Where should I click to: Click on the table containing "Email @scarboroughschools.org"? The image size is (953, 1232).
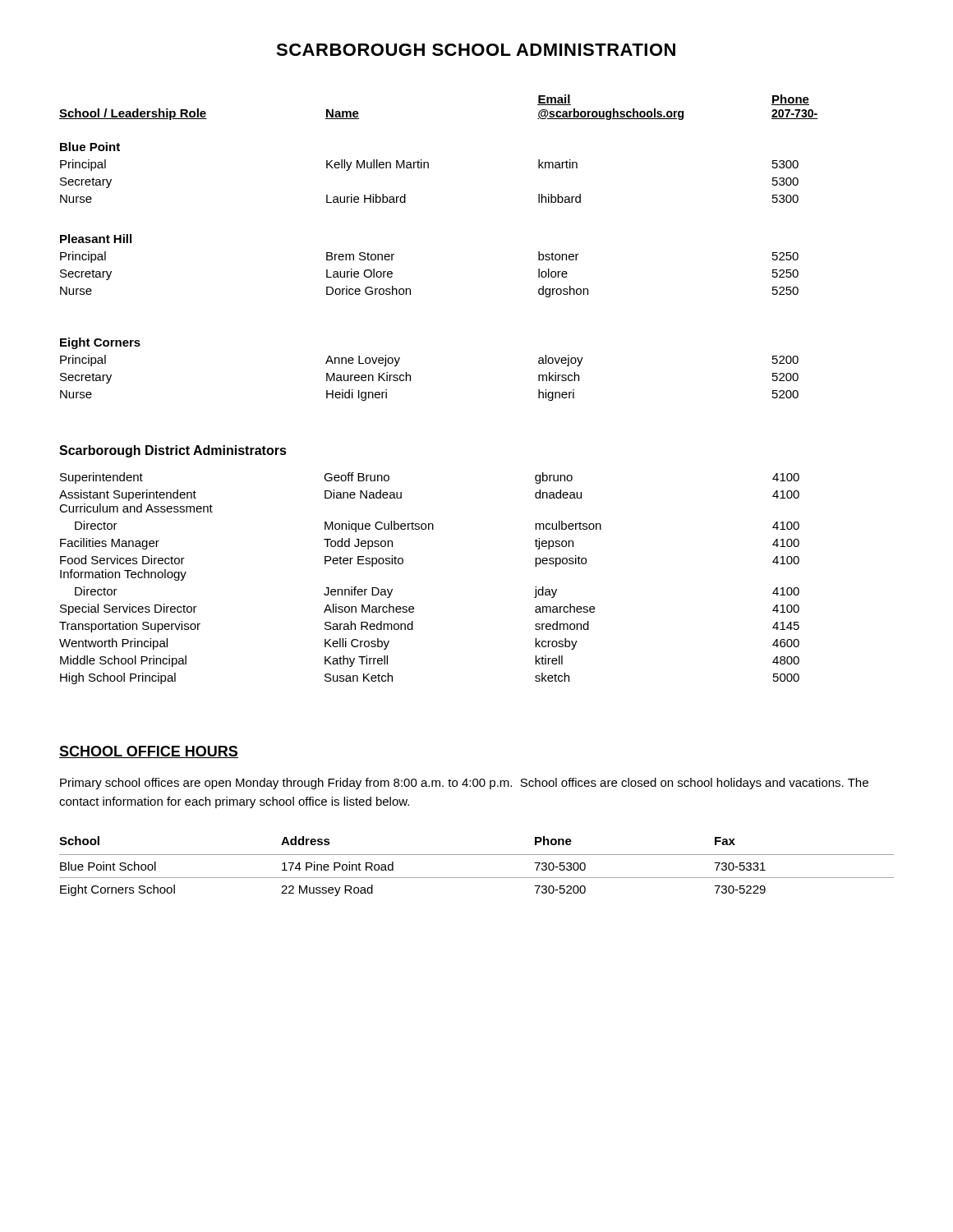[476, 246]
